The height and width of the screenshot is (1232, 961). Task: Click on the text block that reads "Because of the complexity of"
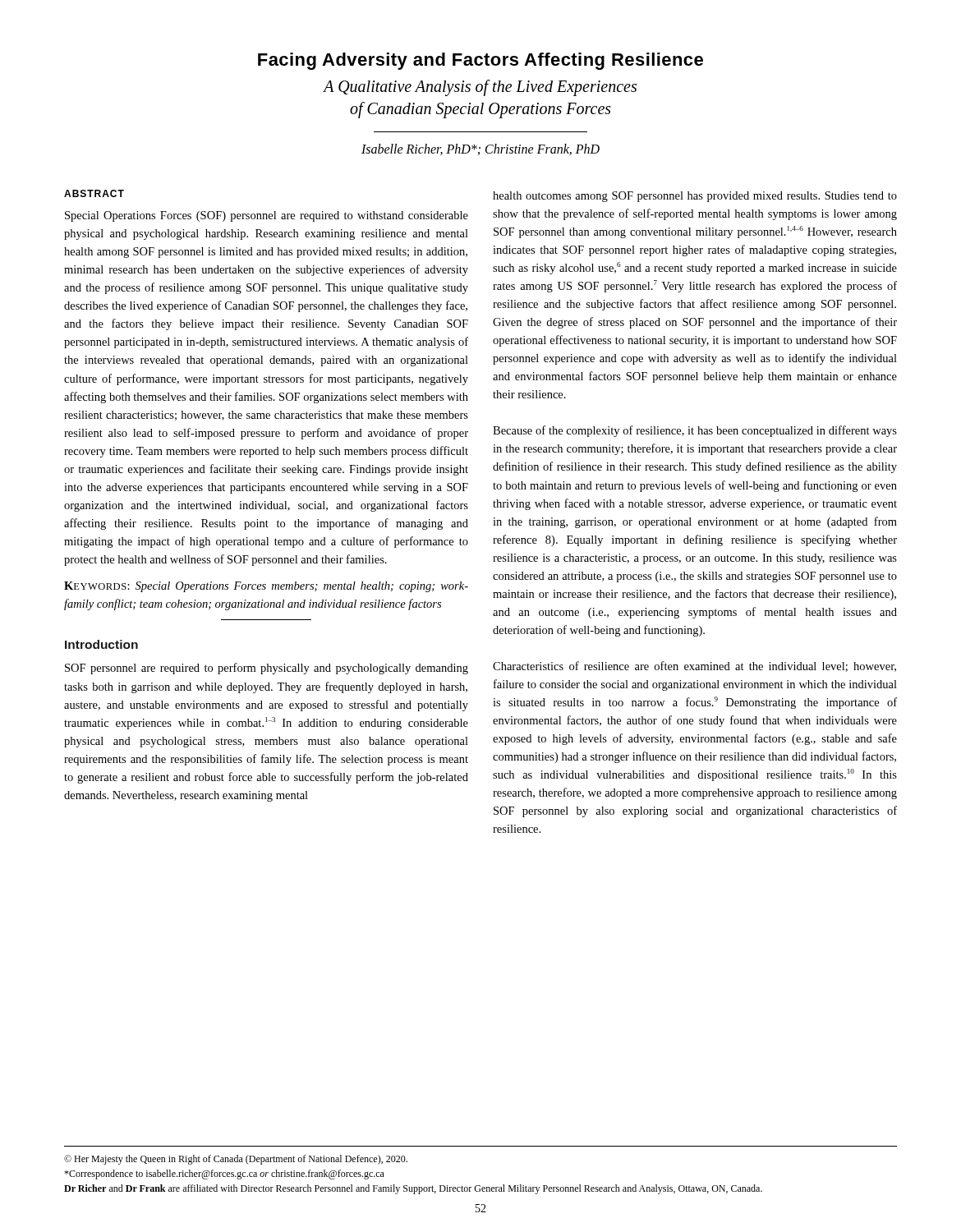coord(695,530)
